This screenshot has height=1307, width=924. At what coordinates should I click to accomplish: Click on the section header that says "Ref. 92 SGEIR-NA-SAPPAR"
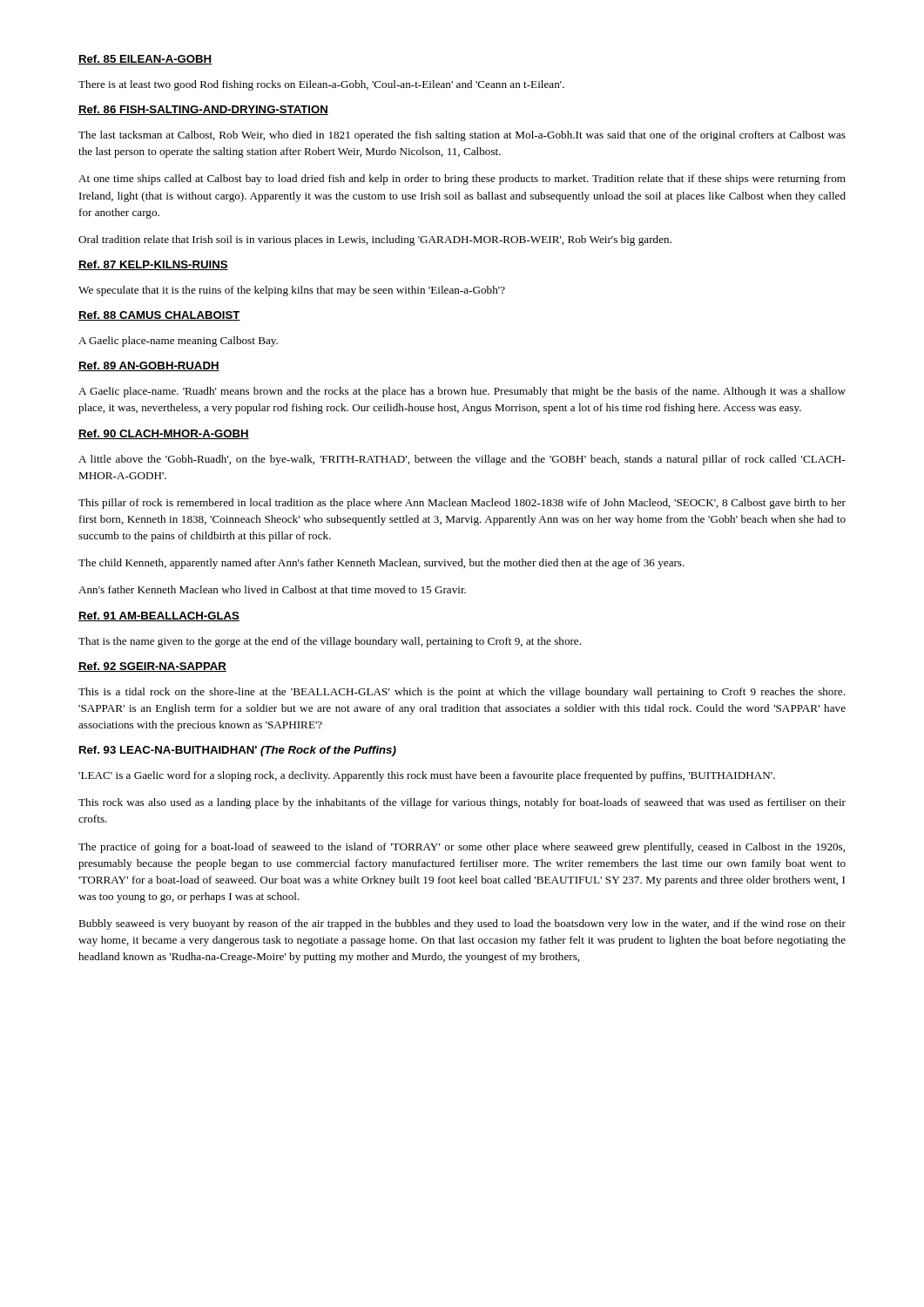[x=152, y=667]
